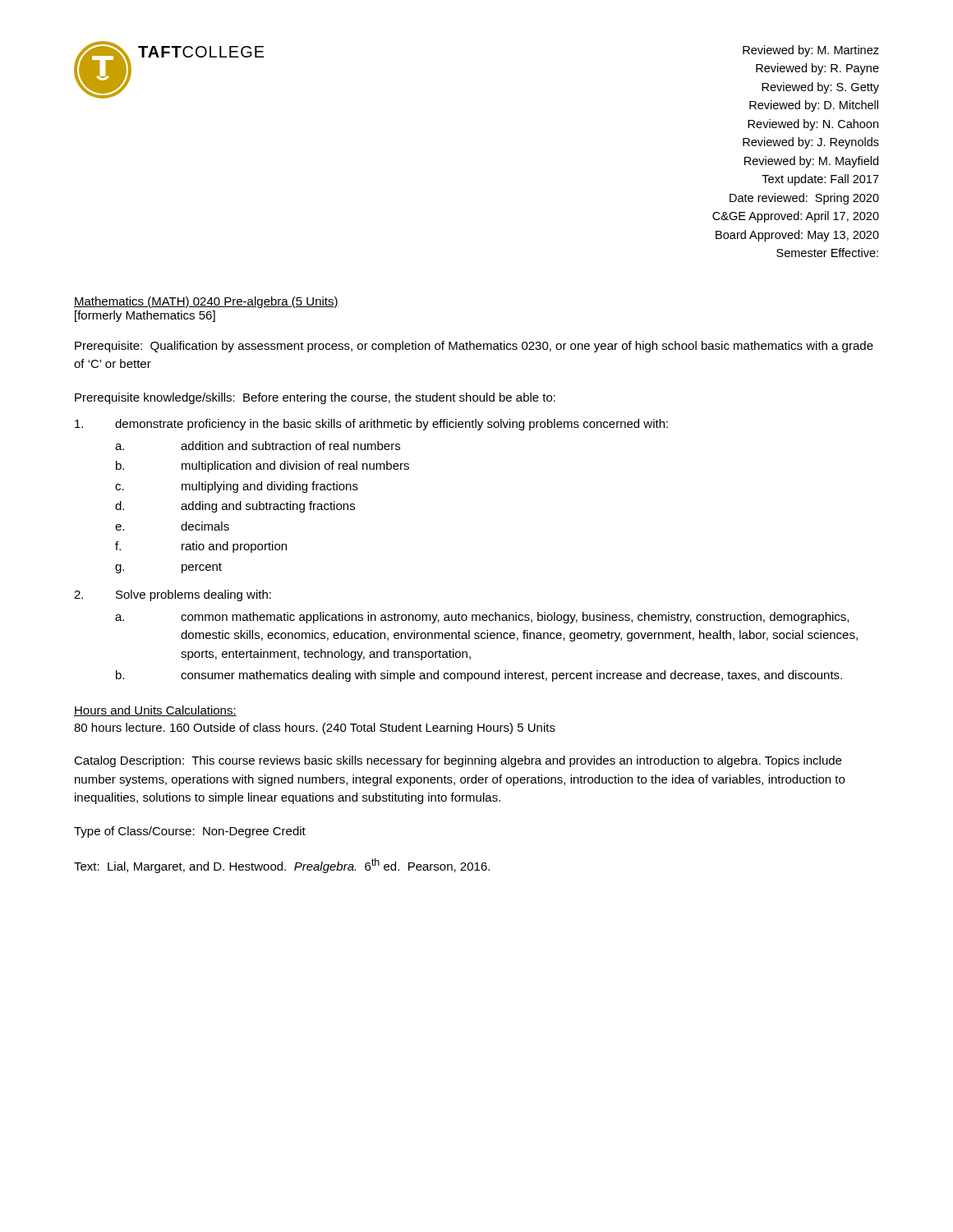Viewport: 953px width, 1232px height.
Task: Locate the block of text that opens with "Prerequisite knowledge/skills: Before entering"
Action: click(315, 397)
